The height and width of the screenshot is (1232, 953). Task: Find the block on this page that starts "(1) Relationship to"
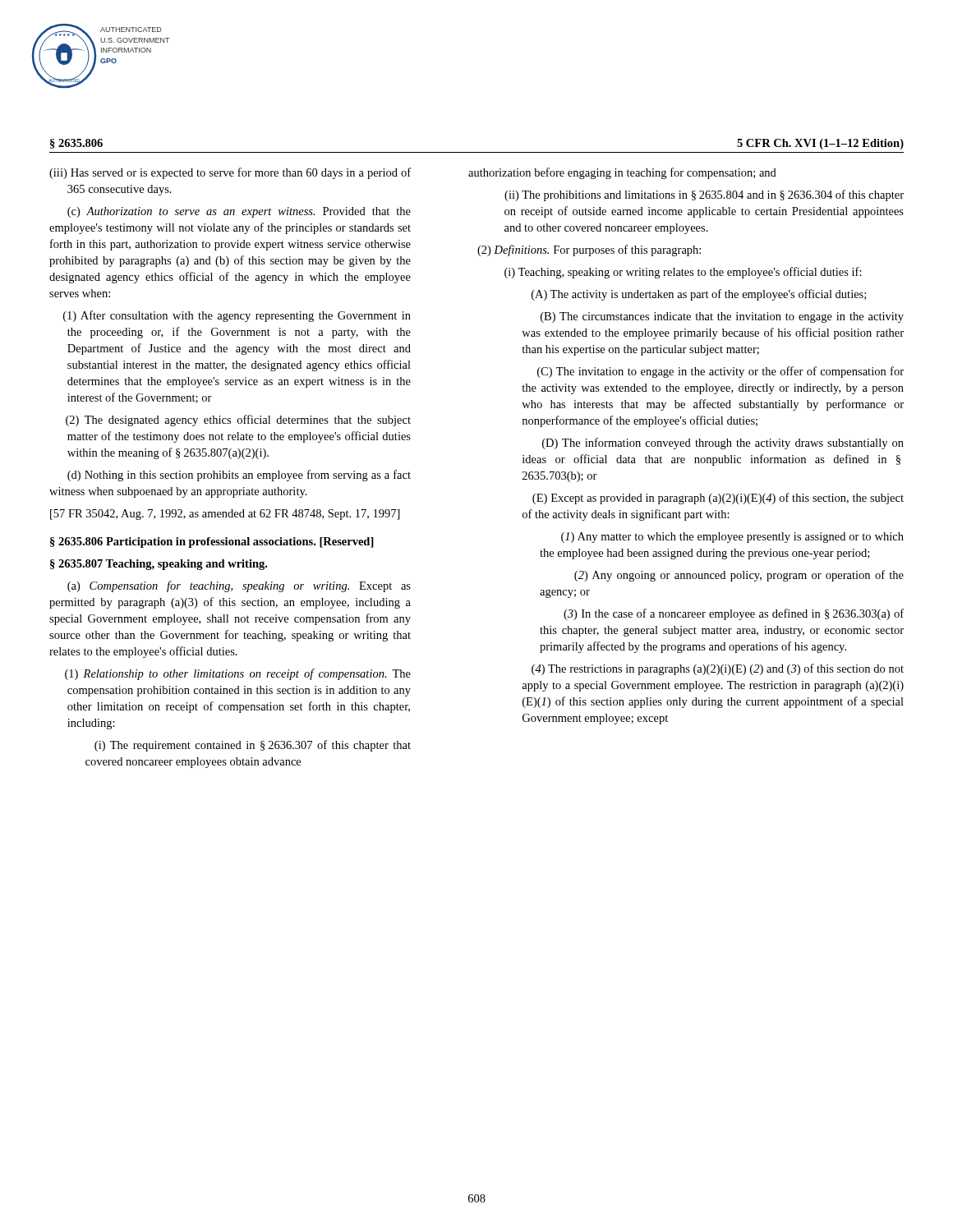coord(230,698)
